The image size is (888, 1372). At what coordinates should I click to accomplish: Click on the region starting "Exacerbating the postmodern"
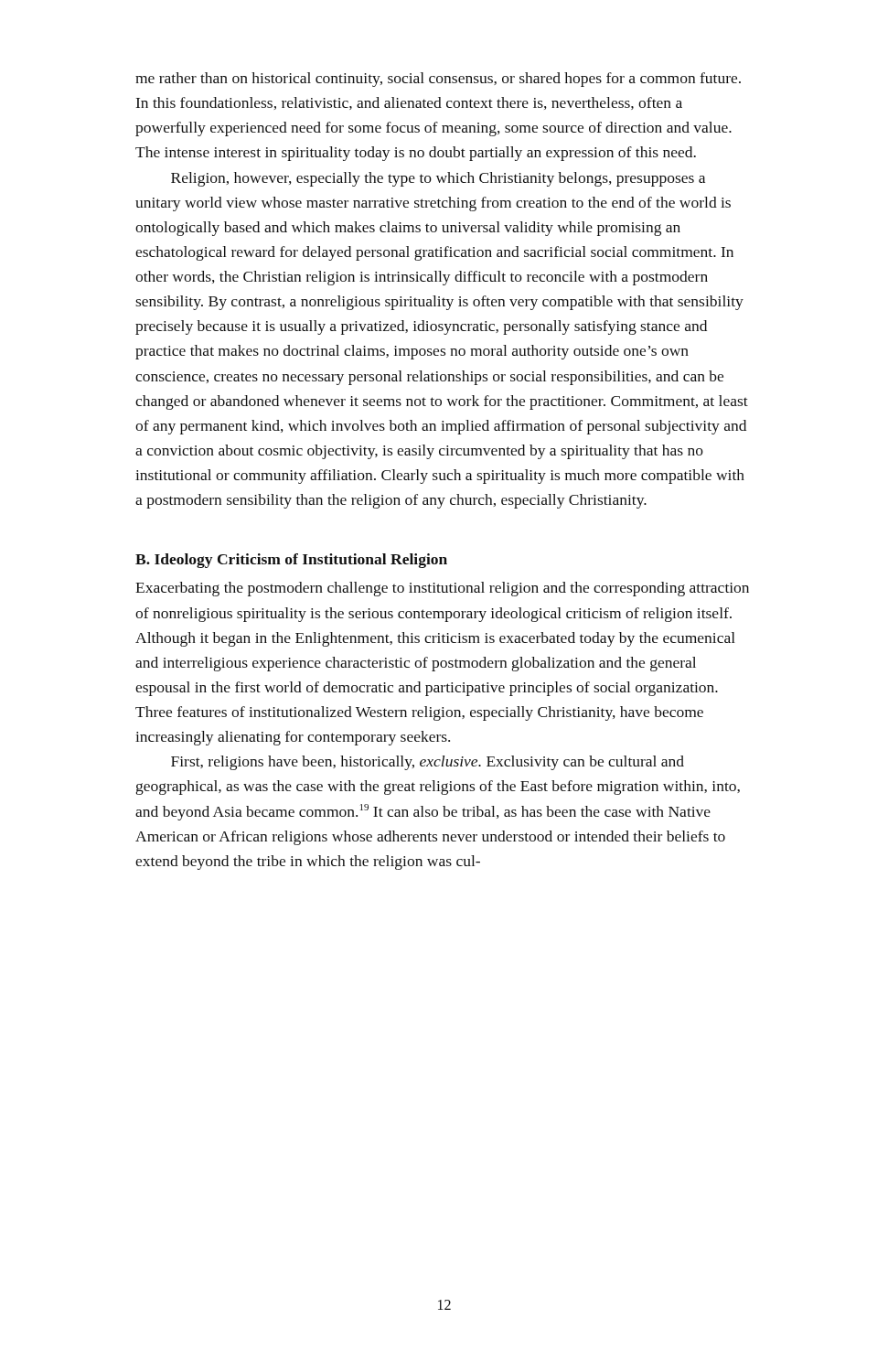[x=444, y=725]
